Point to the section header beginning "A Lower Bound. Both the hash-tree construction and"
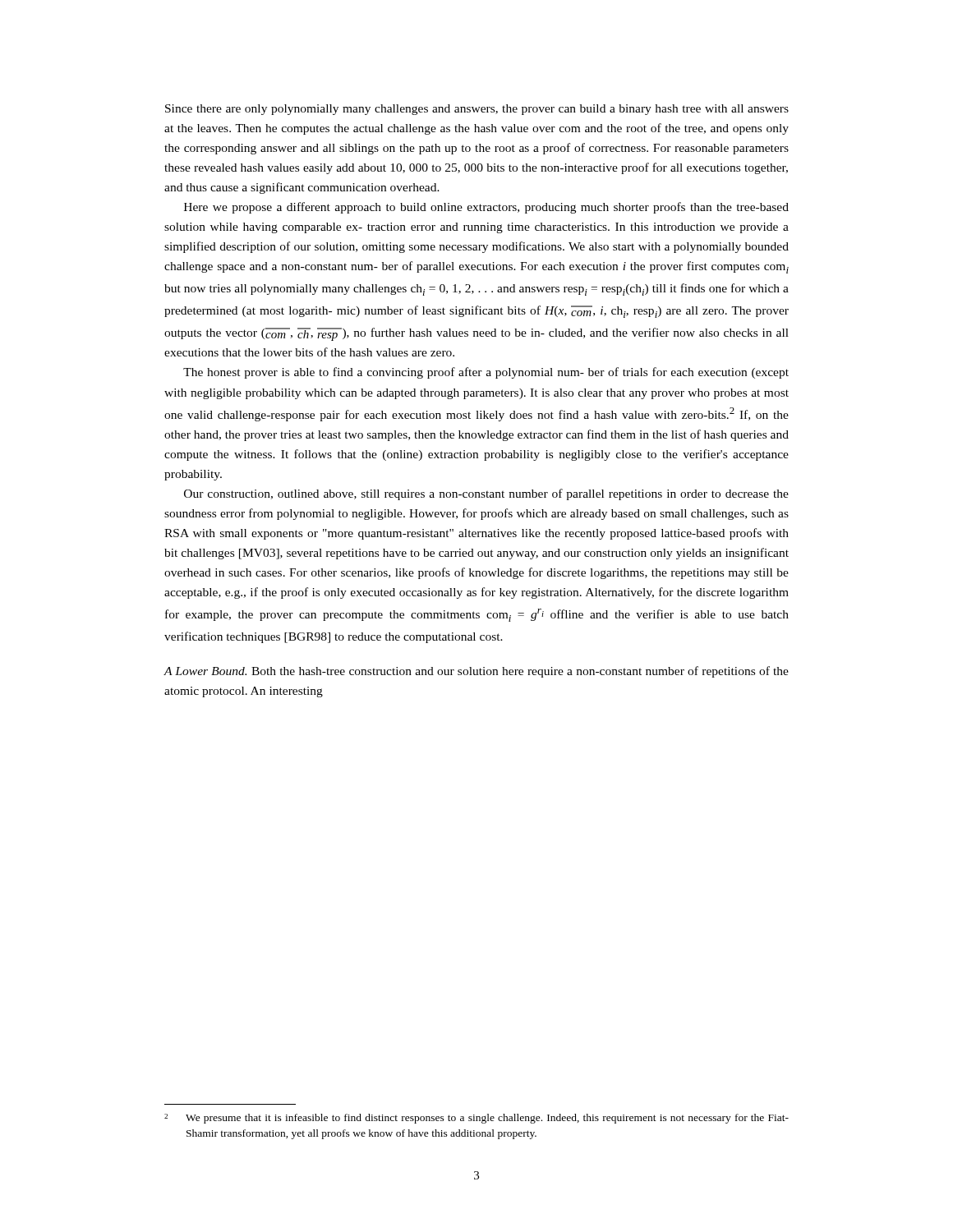Viewport: 953px width, 1232px height. coord(476,681)
